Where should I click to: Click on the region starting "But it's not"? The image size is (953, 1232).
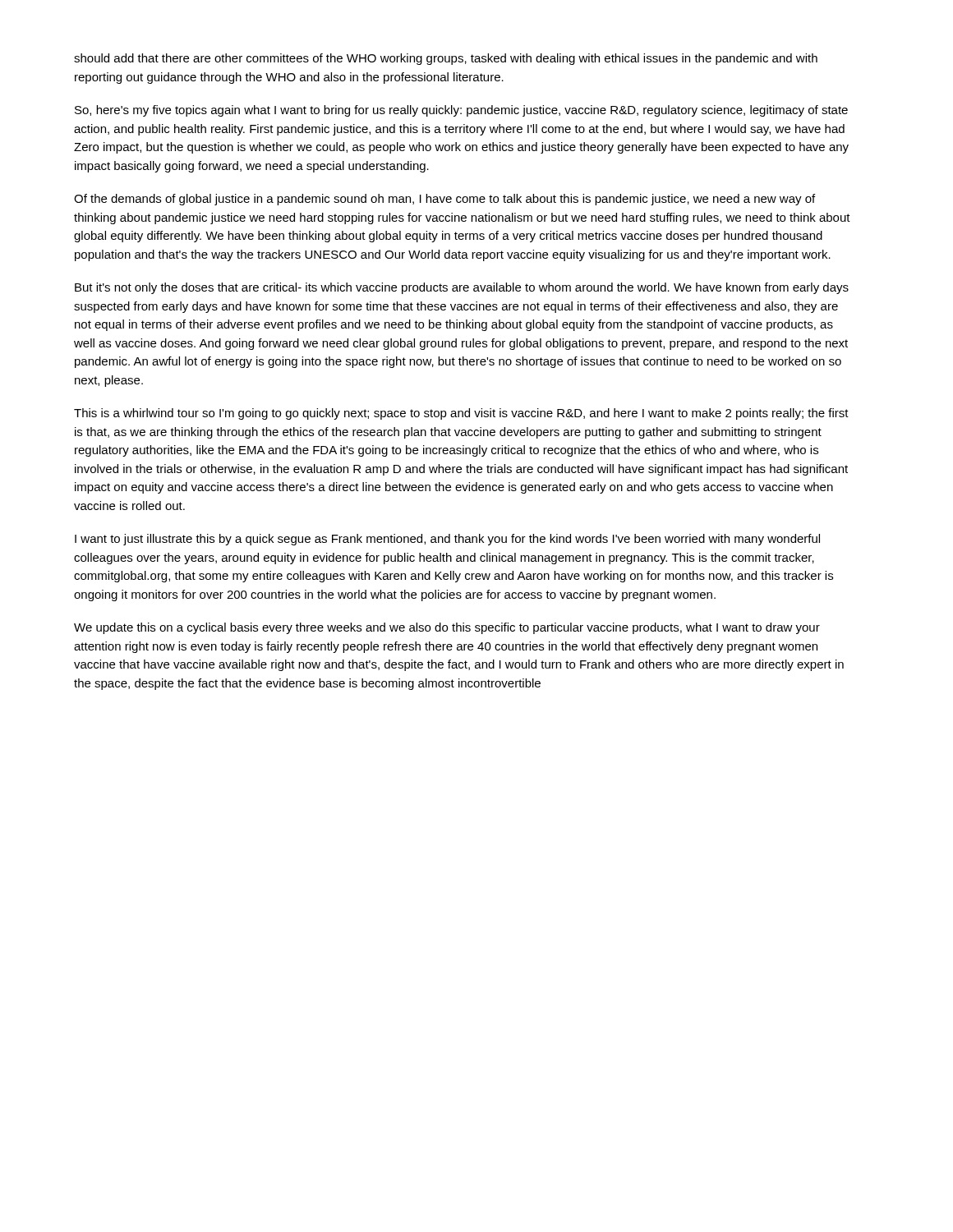(x=461, y=333)
